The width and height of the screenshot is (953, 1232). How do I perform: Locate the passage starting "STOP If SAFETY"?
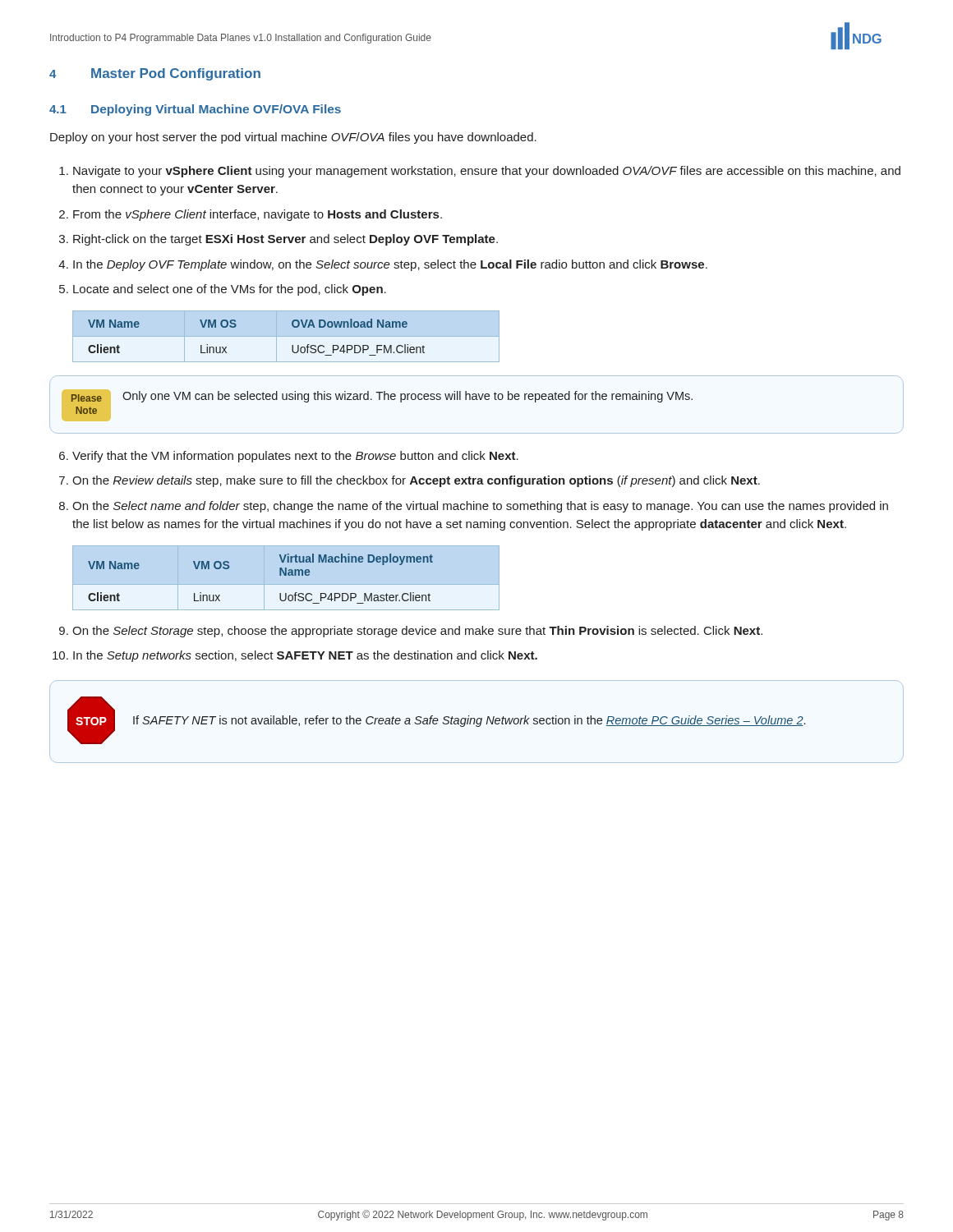(x=436, y=721)
